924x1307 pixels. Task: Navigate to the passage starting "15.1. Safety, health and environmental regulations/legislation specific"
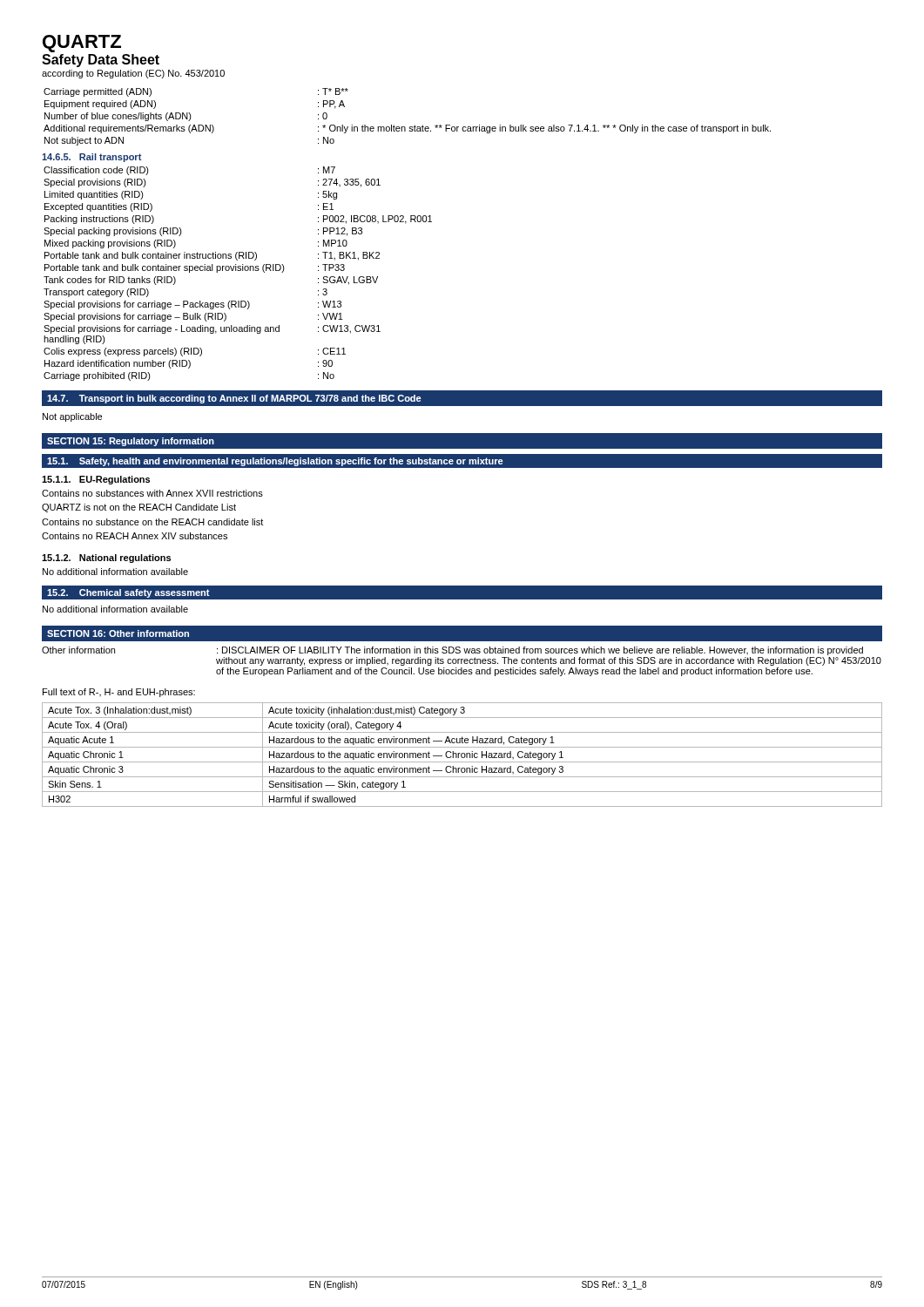(x=462, y=461)
